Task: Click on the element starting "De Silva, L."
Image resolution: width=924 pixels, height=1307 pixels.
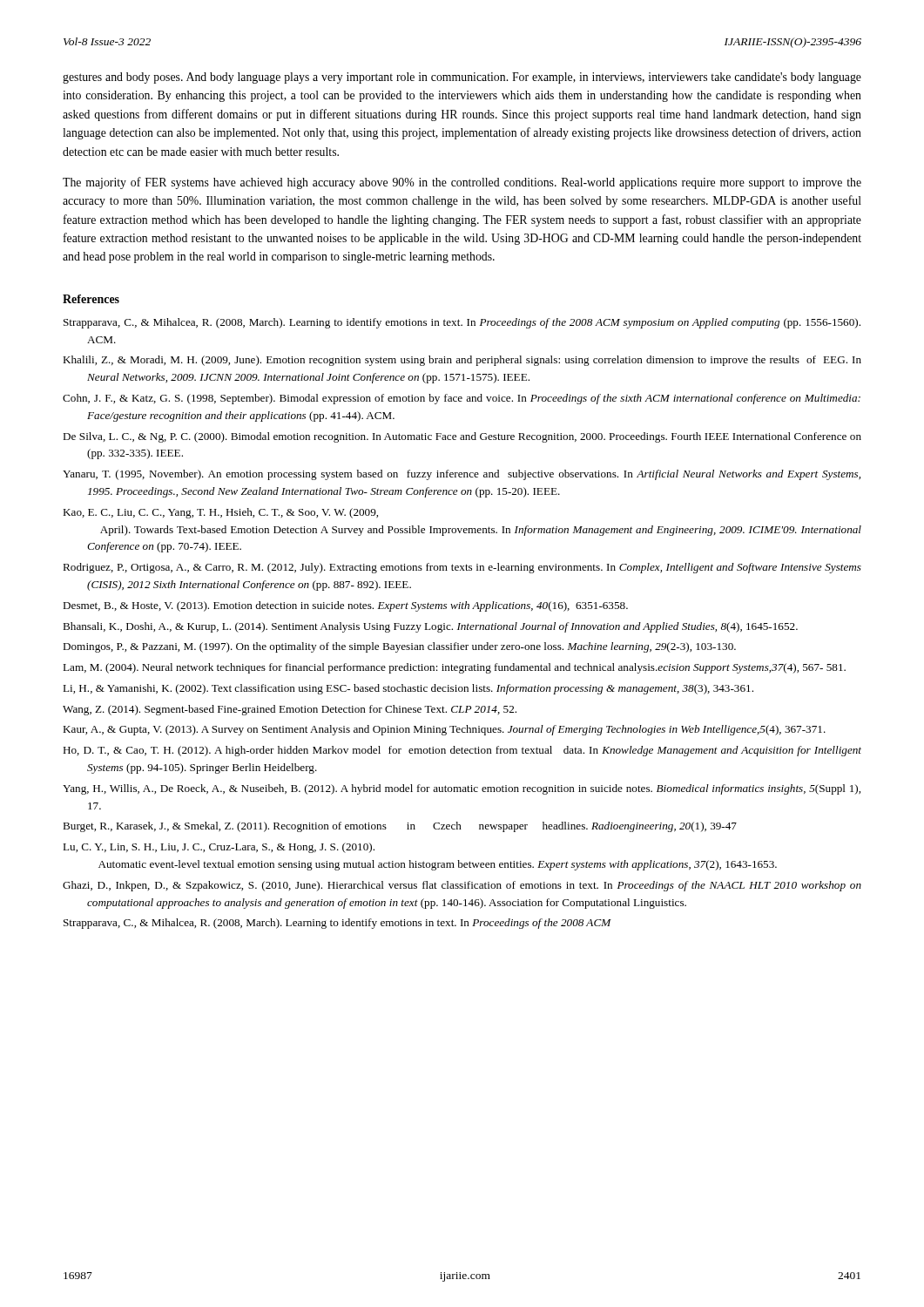Action: (462, 444)
